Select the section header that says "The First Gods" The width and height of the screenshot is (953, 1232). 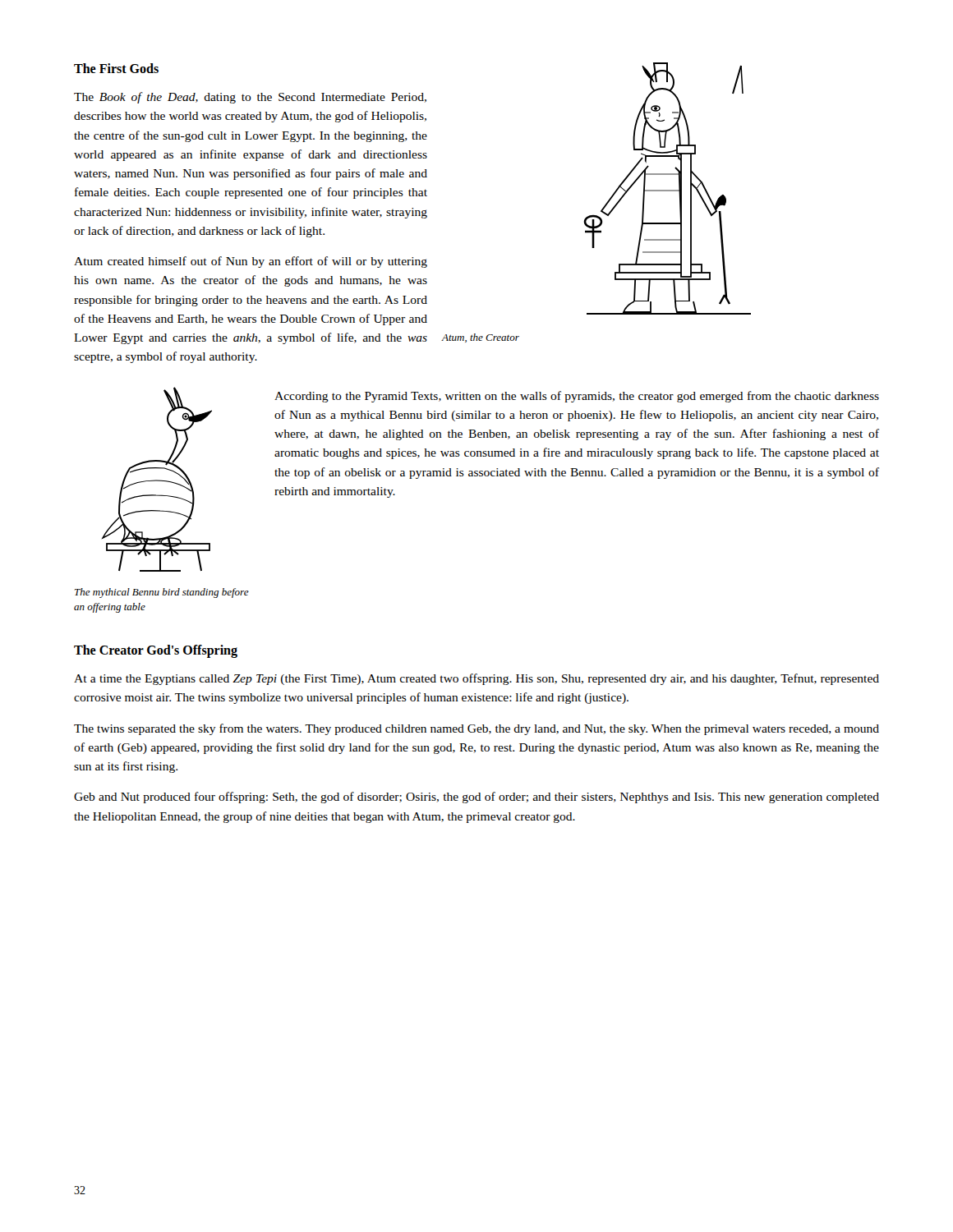[x=116, y=68]
